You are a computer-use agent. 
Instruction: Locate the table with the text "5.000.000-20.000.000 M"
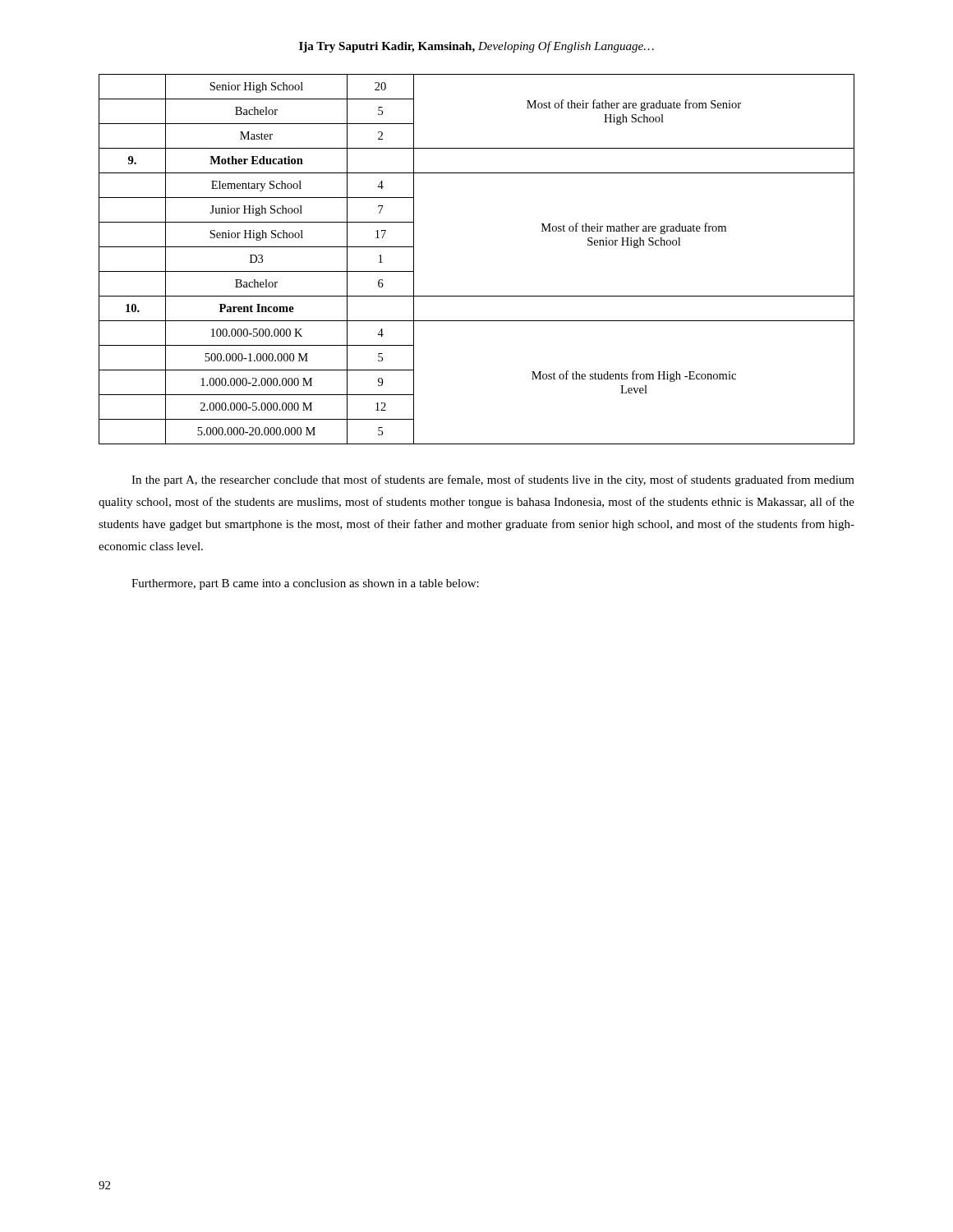476,259
